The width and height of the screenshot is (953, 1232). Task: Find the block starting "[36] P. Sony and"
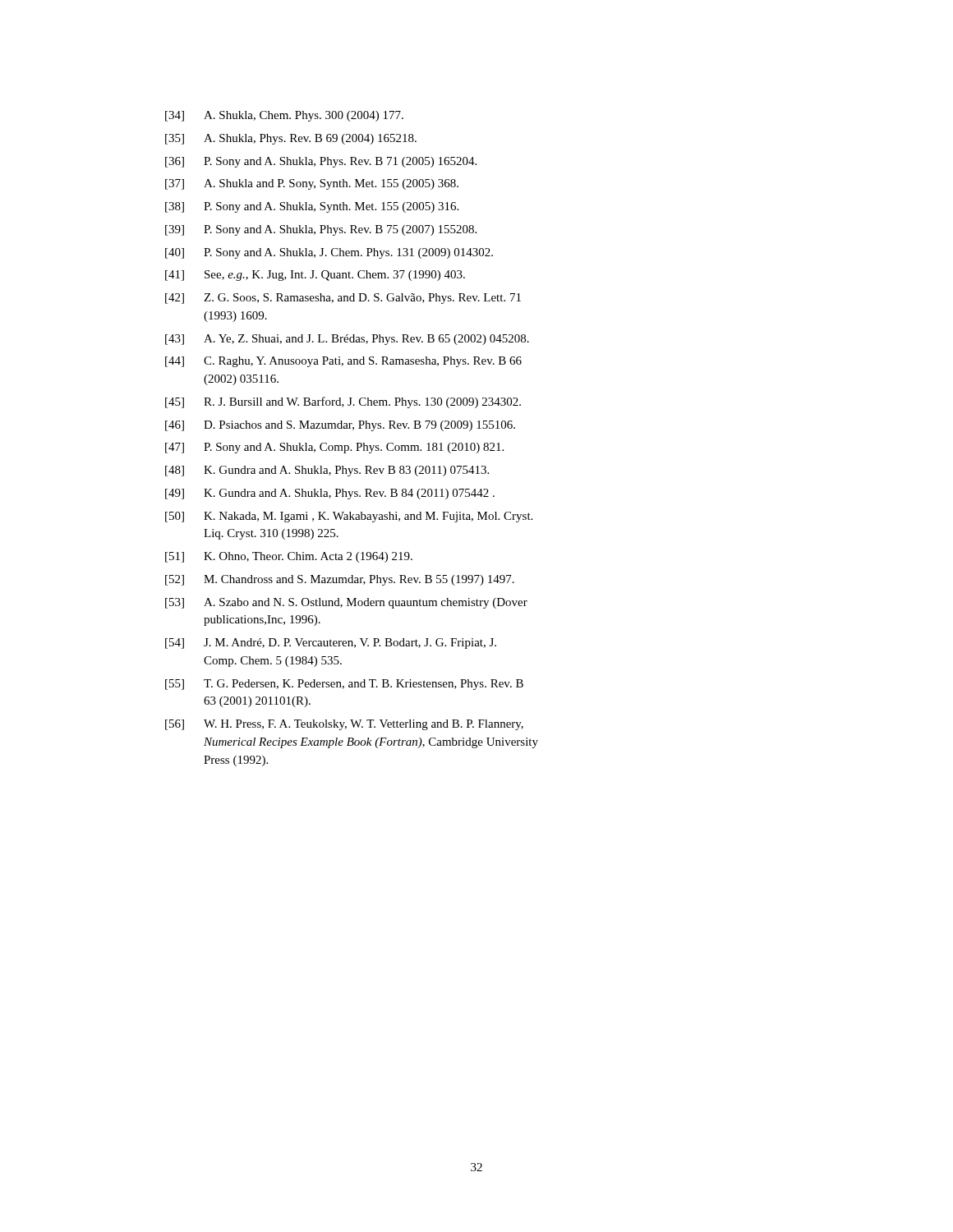pos(476,161)
